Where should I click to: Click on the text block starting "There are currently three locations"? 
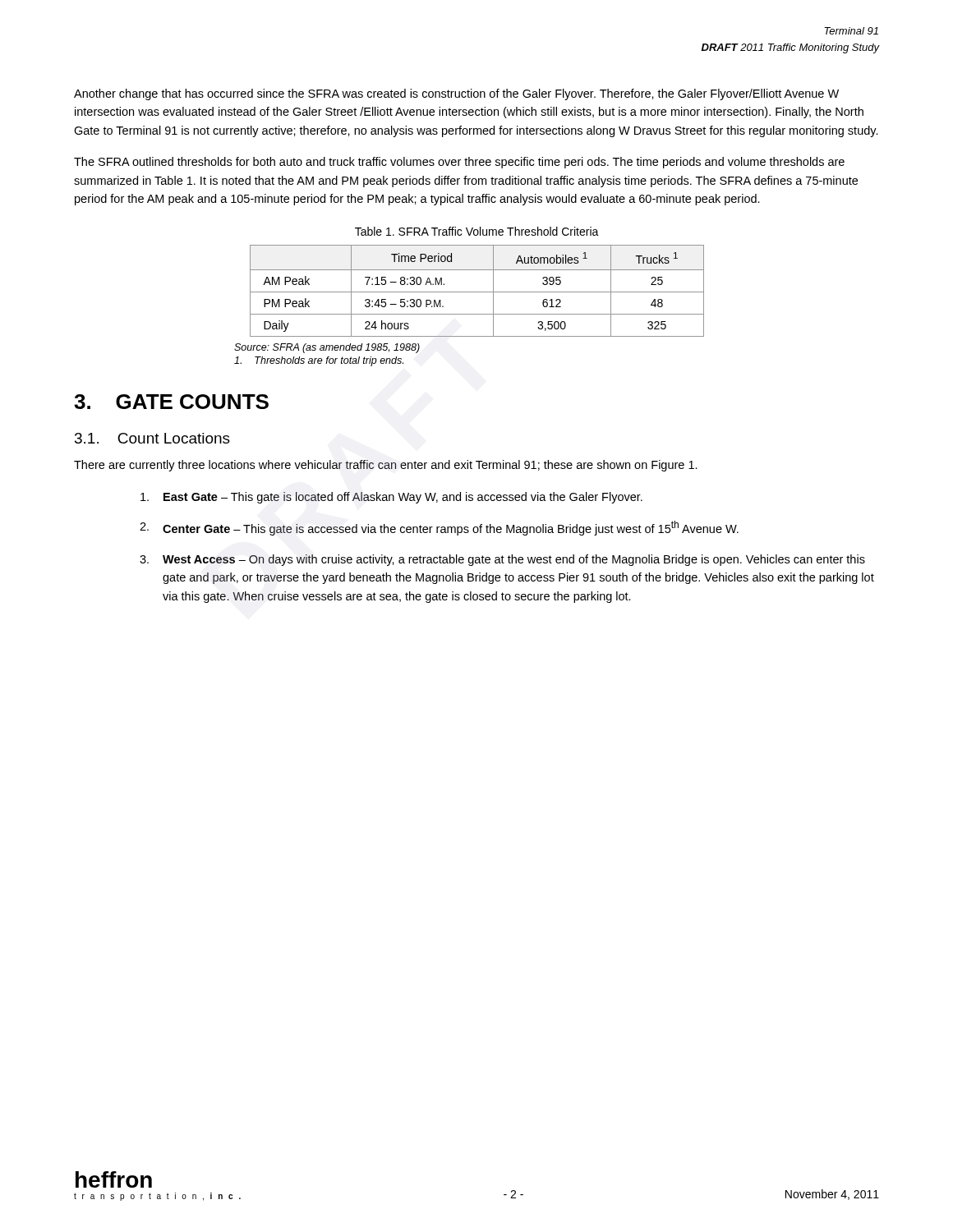[386, 465]
